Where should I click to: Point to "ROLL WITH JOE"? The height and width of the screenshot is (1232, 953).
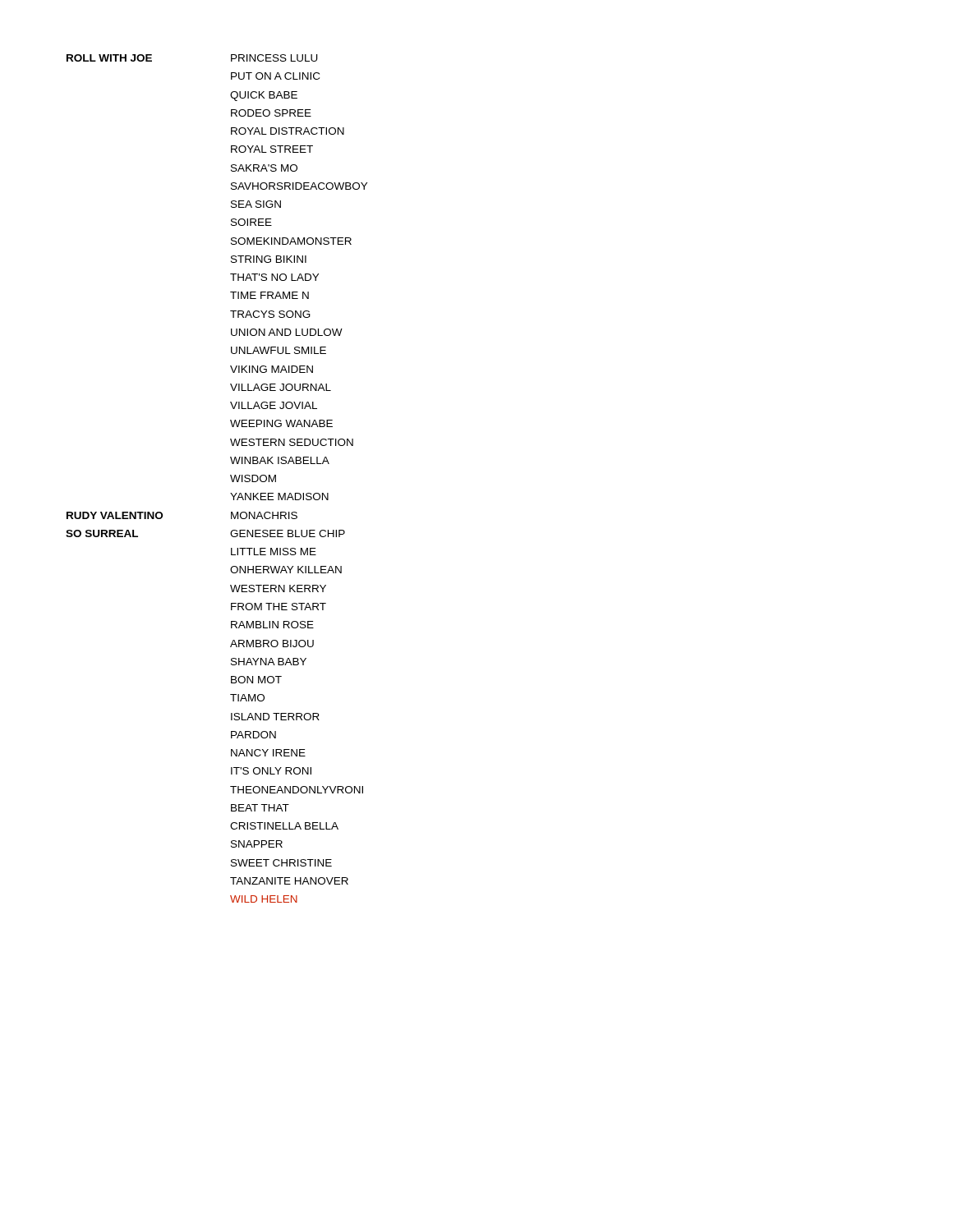(109, 58)
